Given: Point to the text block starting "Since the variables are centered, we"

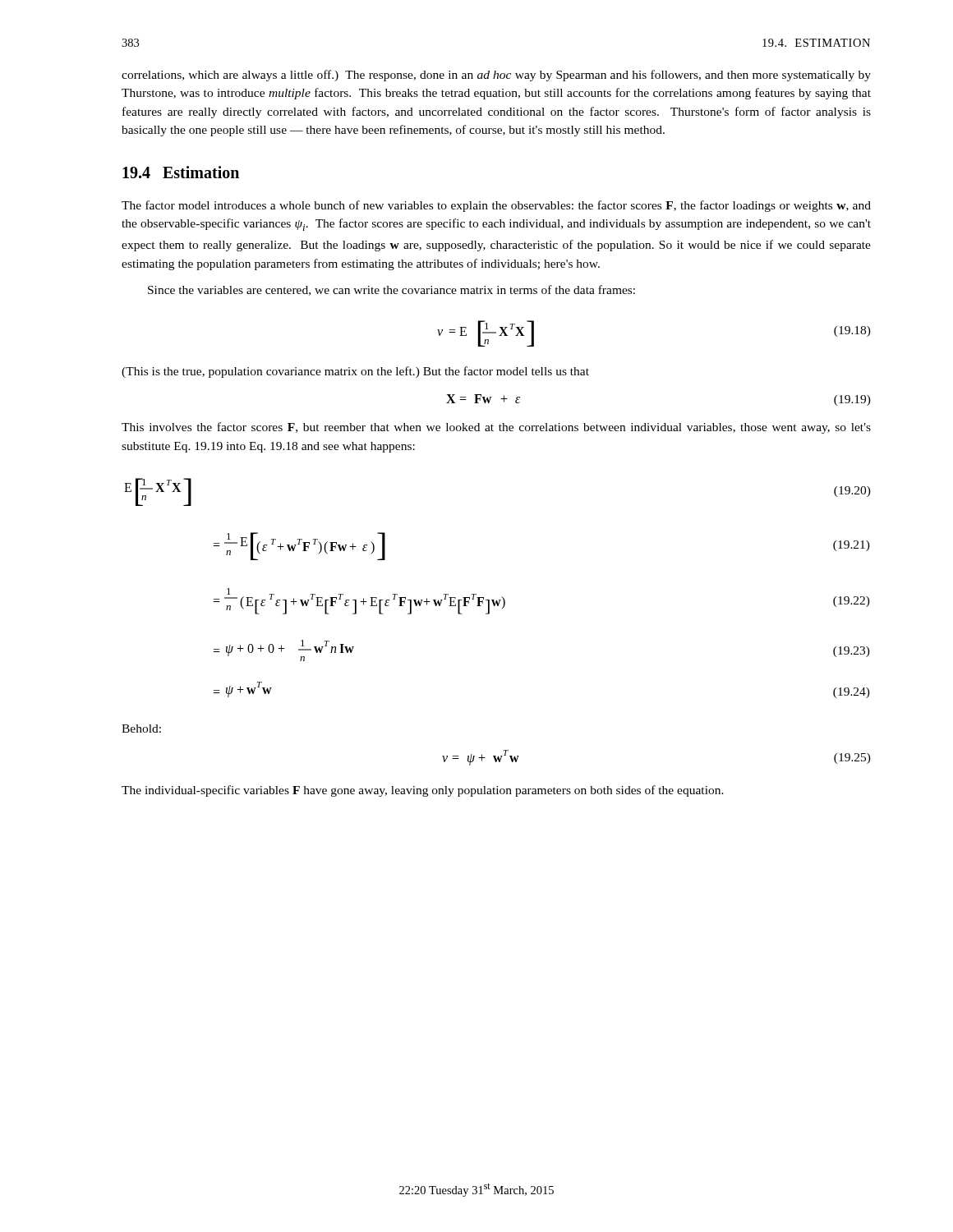Looking at the screenshot, I should (496, 290).
